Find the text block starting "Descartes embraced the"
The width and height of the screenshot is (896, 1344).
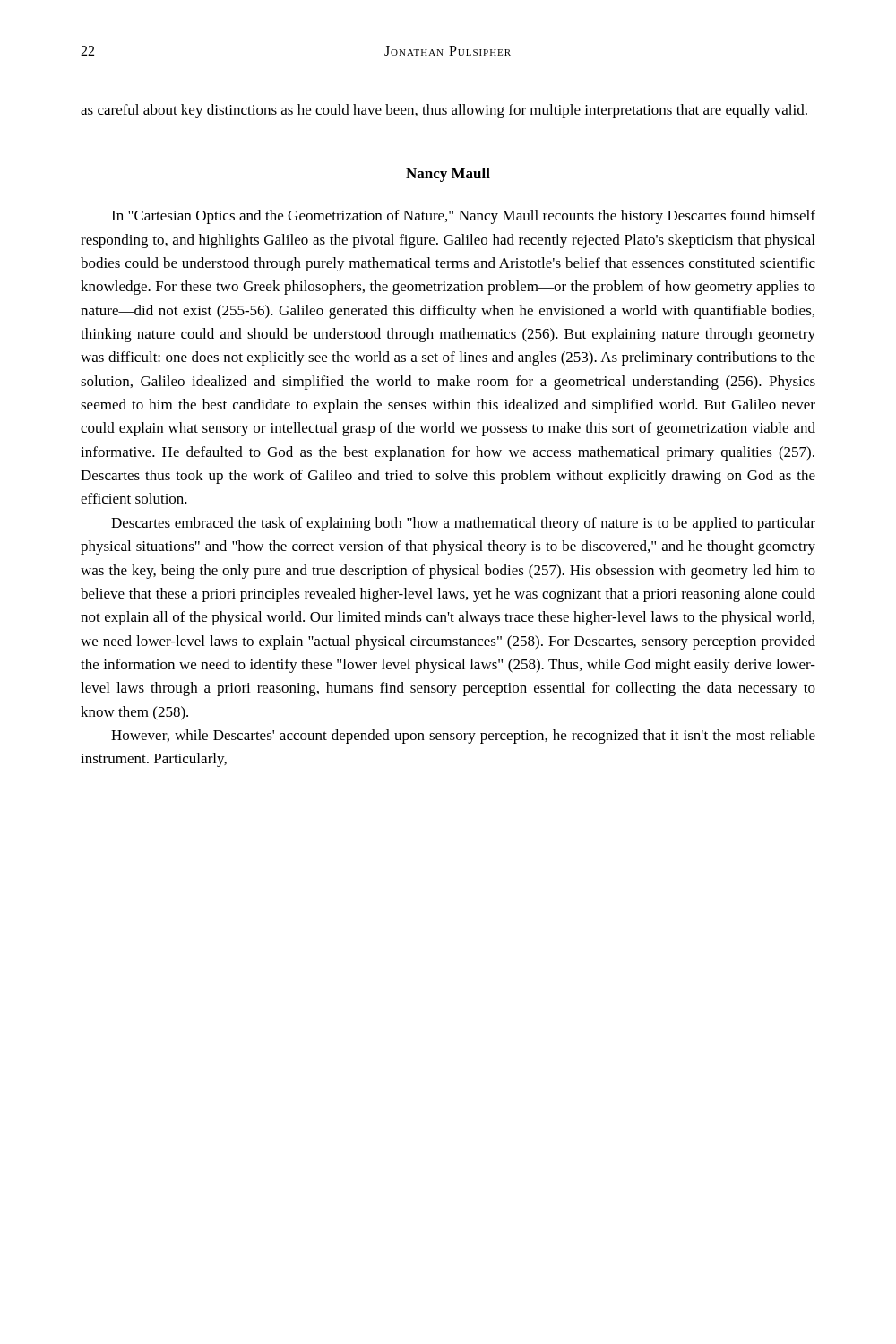tap(448, 617)
